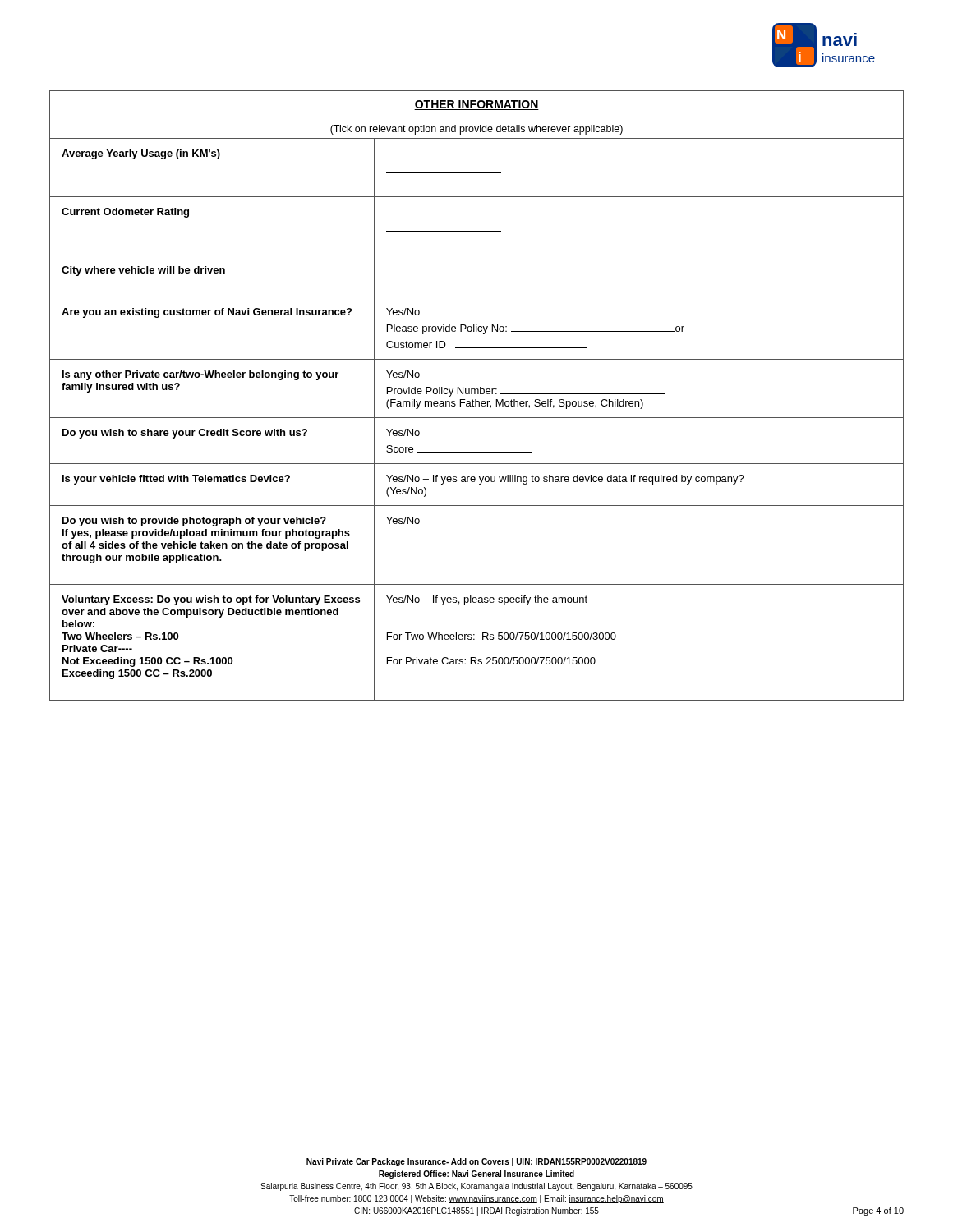
Task: Select the table that reads "OTHER INFORMATION"
Action: [x=476, y=395]
